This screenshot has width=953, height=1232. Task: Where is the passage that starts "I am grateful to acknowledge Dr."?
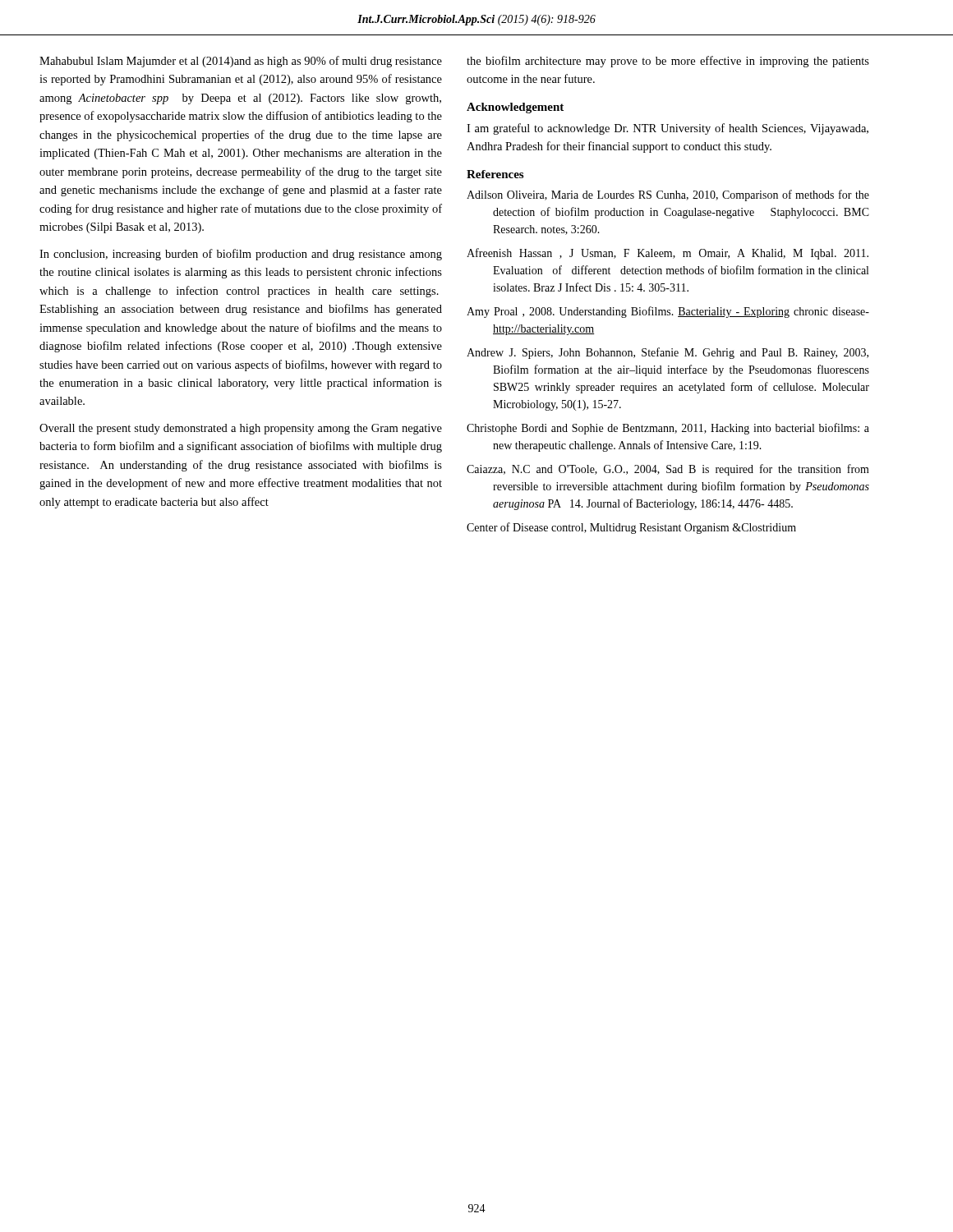coord(668,137)
